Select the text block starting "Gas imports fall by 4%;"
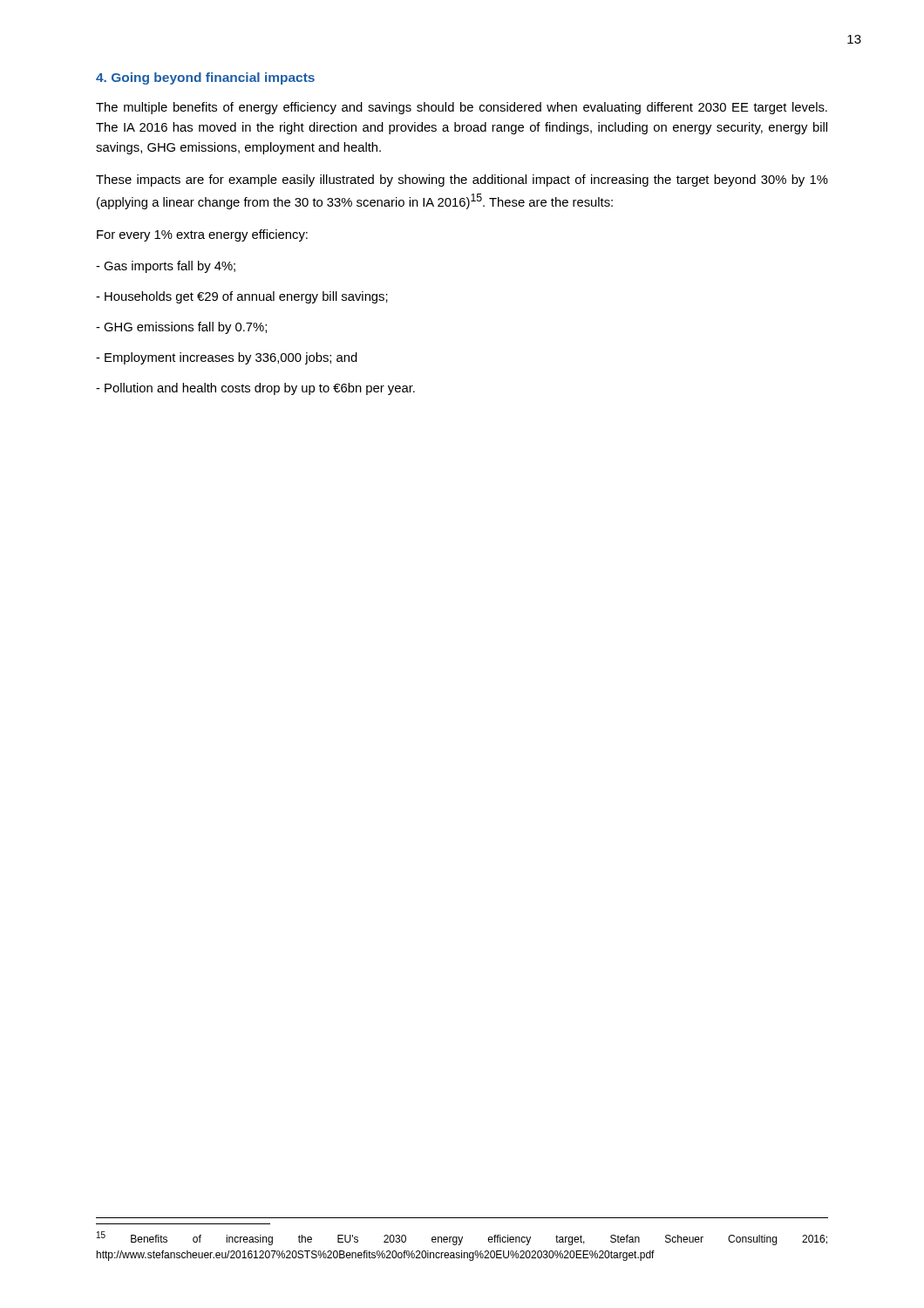 coord(166,266)
